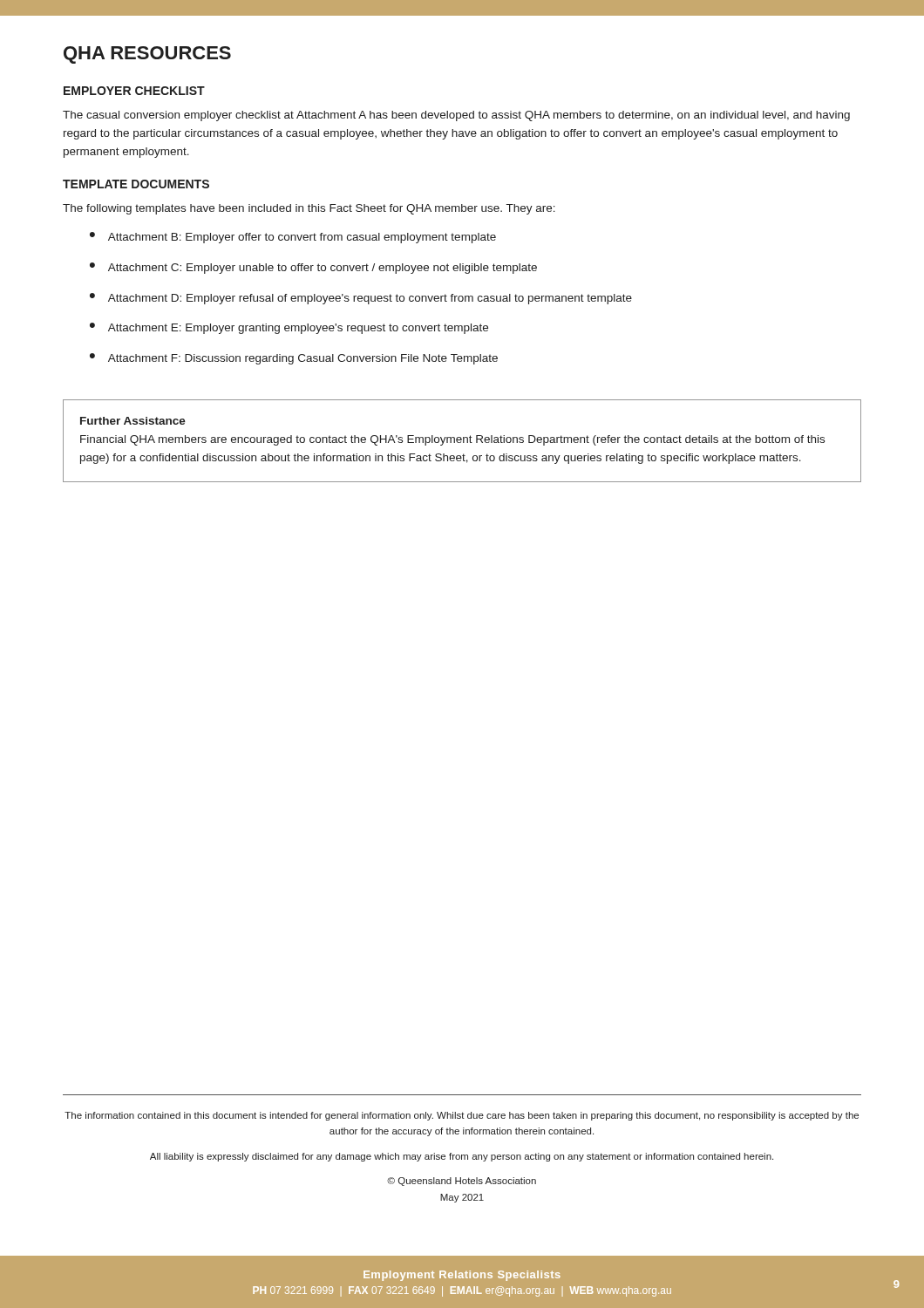Point to the passage starting "QHA RESOURCES"
The image size is (924, 1308).
point(147,55)
